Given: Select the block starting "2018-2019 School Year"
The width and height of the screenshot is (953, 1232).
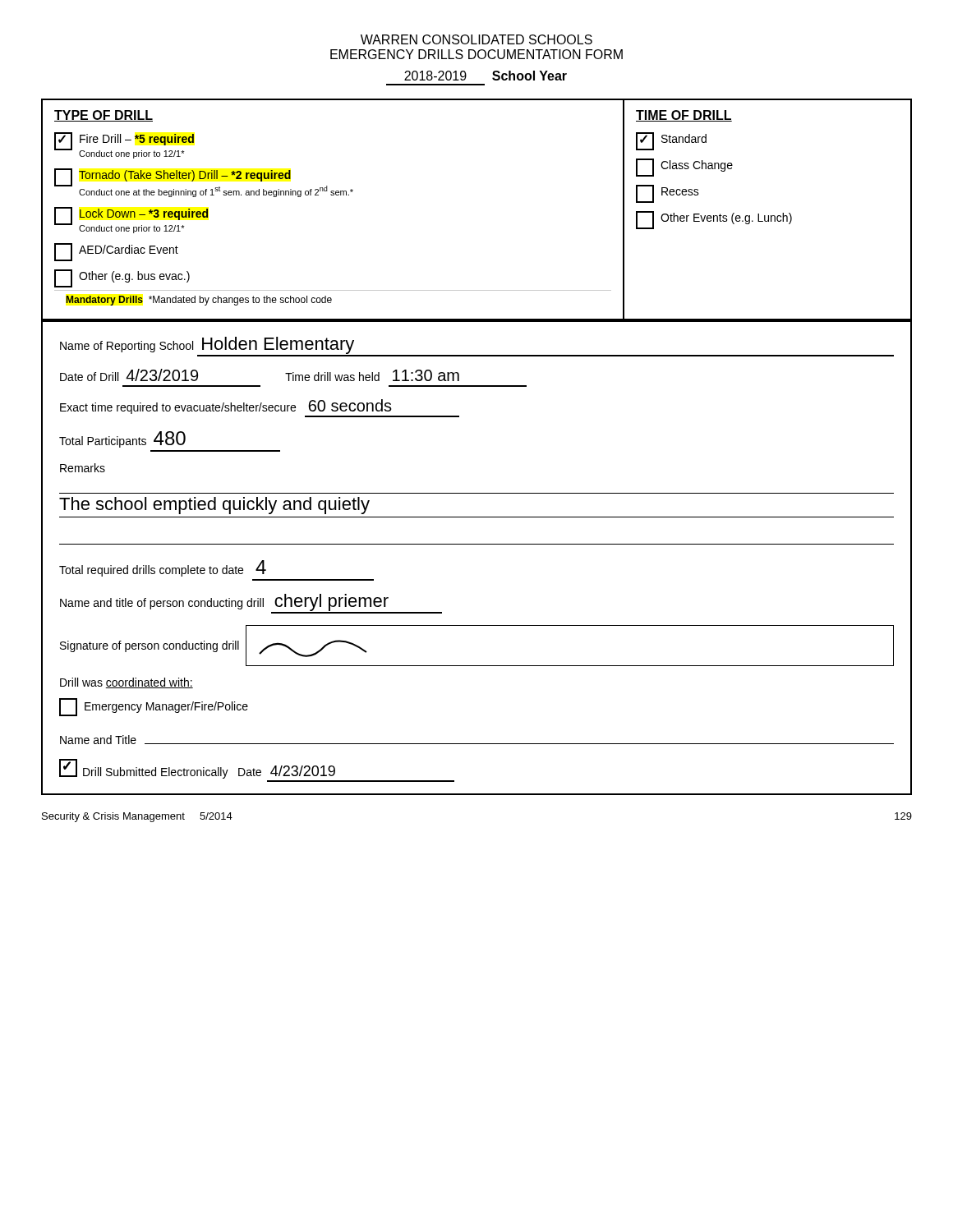Looking at the screenshot, I should click(476, 77).
